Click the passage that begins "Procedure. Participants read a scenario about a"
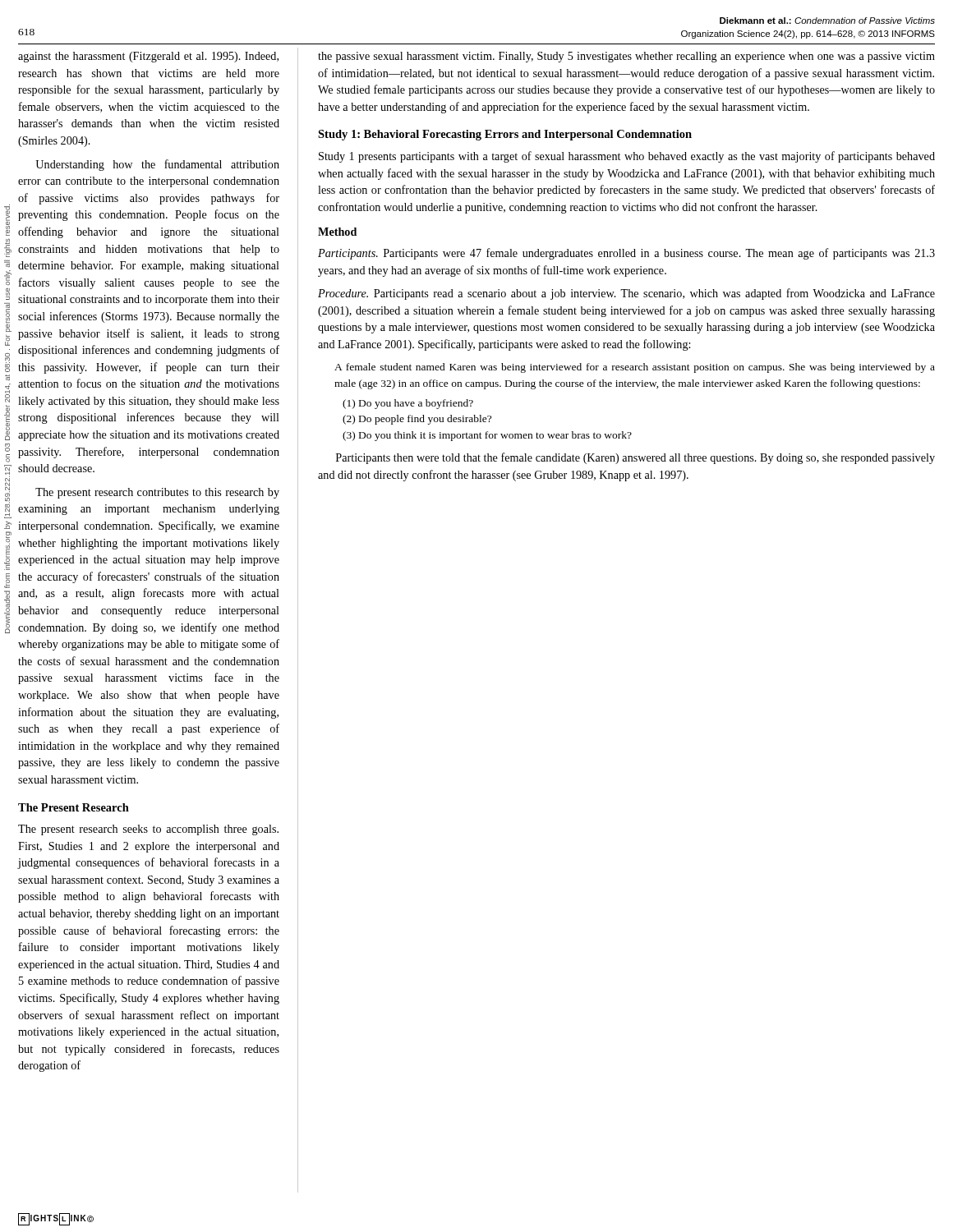The image size is (953, 1232). (x=626, y=319)
